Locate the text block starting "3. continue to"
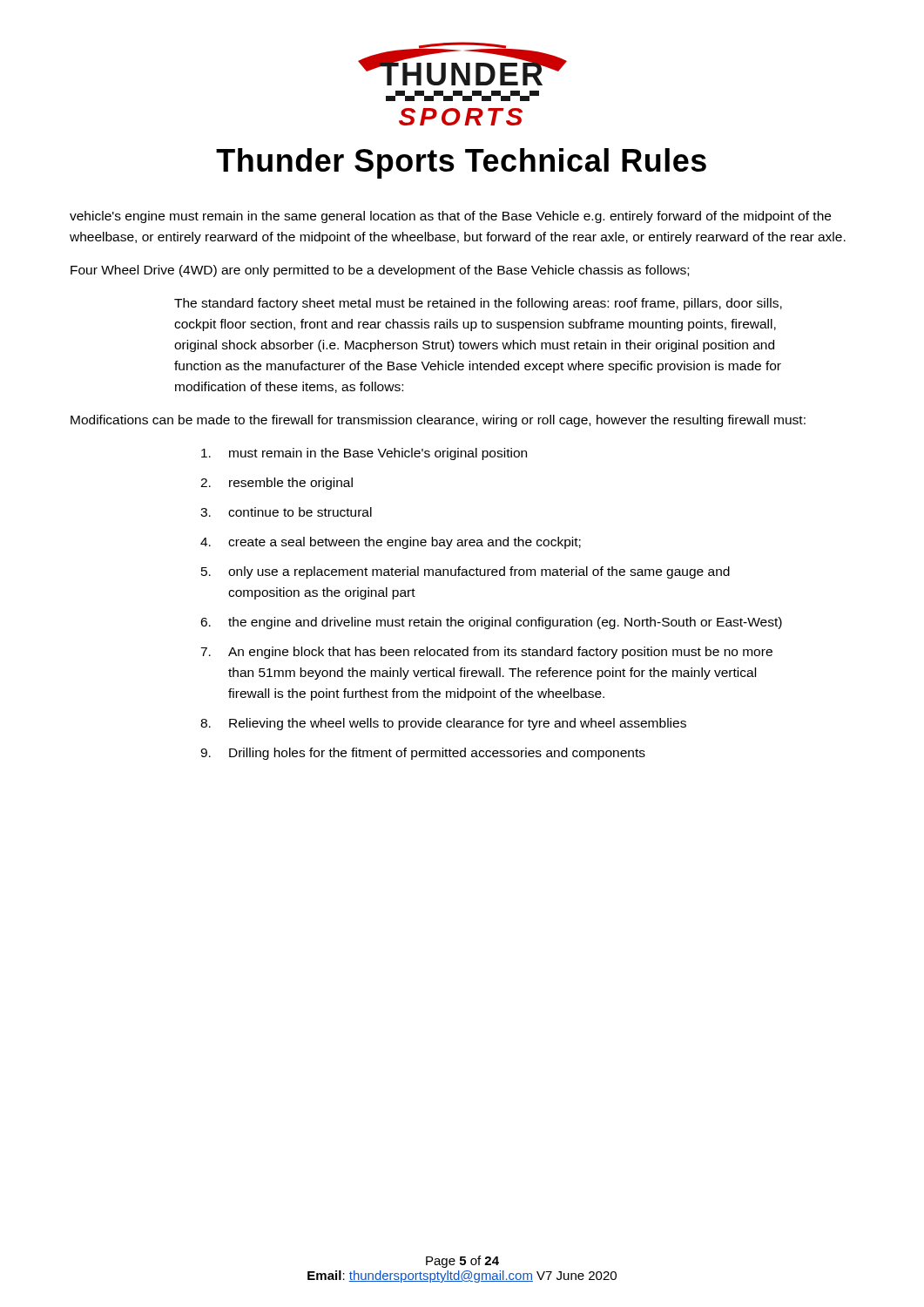Image resolution: width=924 pixels, height=1307 pixels. [x=286, y=512]
